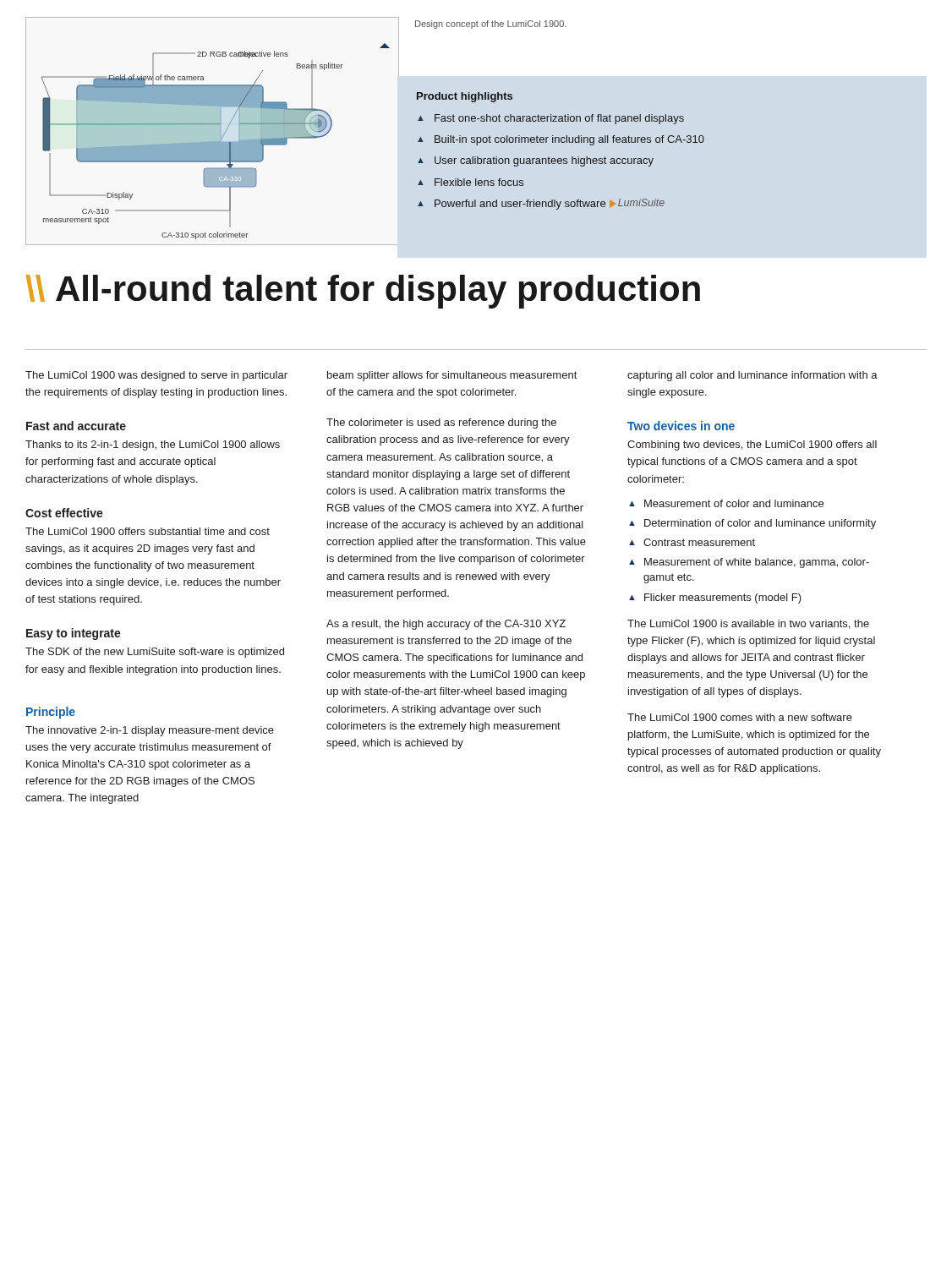Click where it says "\\ All-round talent for display production"

click(476, 289)
